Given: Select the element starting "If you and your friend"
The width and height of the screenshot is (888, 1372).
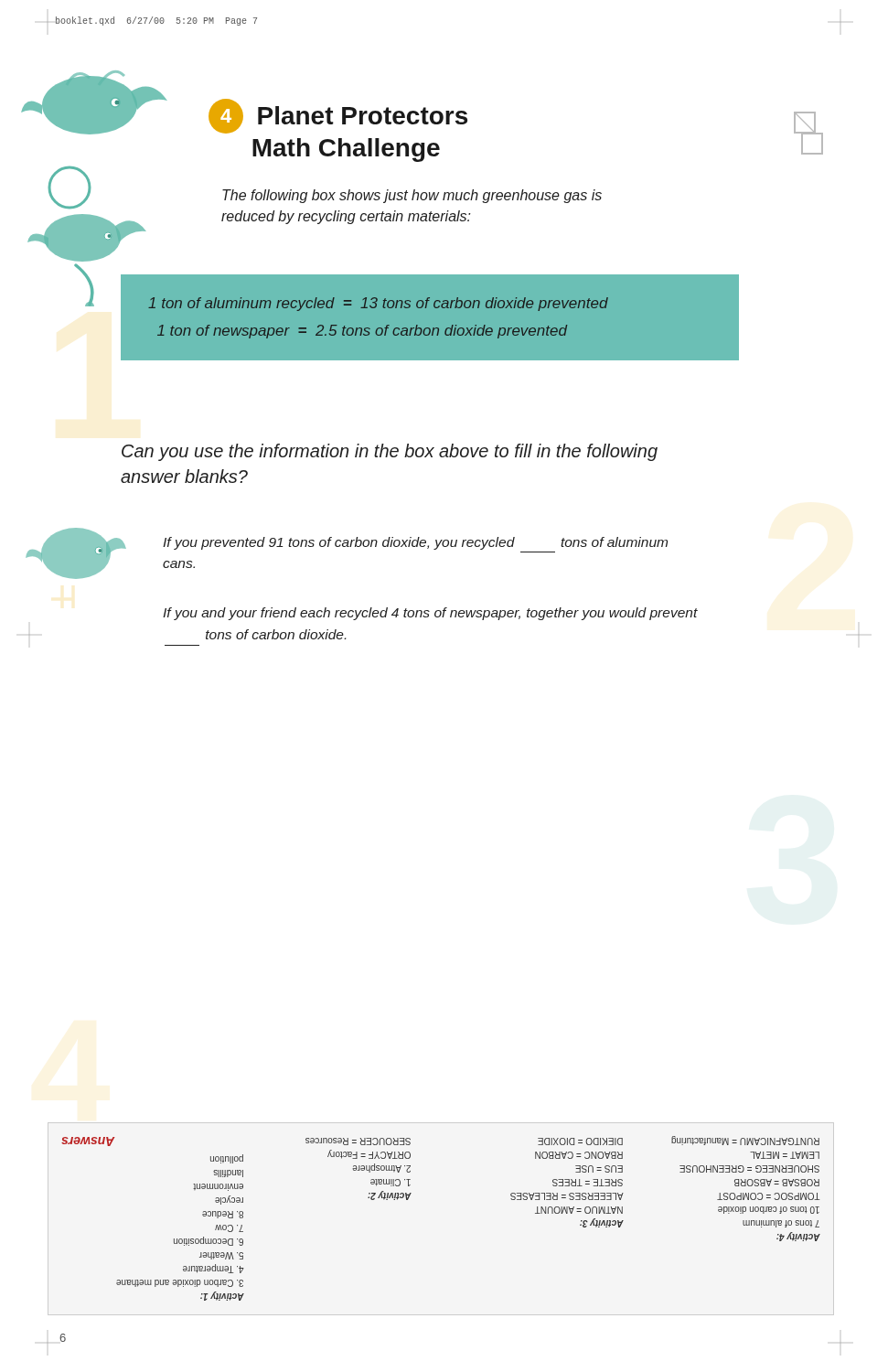Looking at the screenshot, I should pyautogui.click(x=430, y=624).
